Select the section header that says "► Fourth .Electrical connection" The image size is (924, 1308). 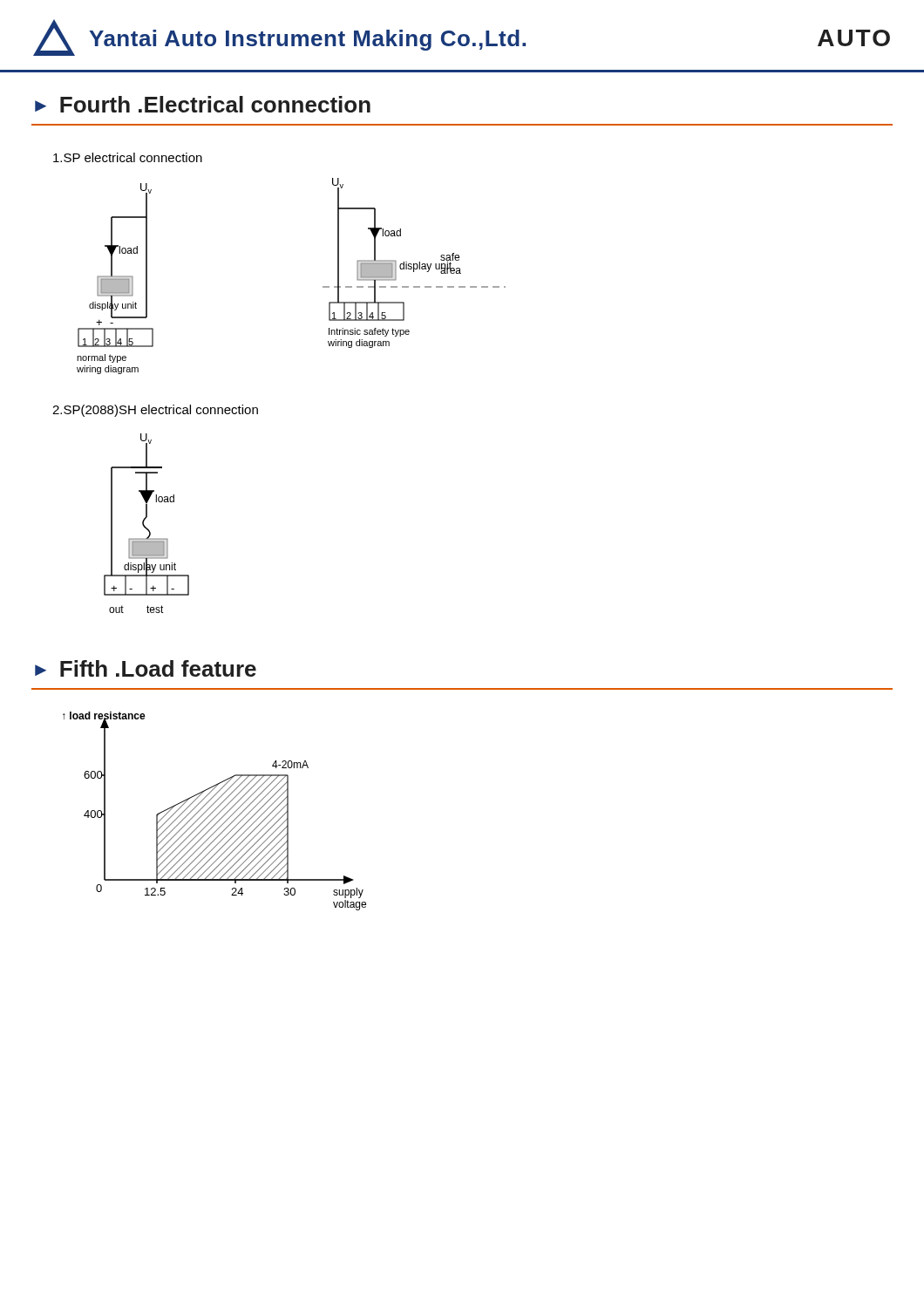tap(201, 105)
